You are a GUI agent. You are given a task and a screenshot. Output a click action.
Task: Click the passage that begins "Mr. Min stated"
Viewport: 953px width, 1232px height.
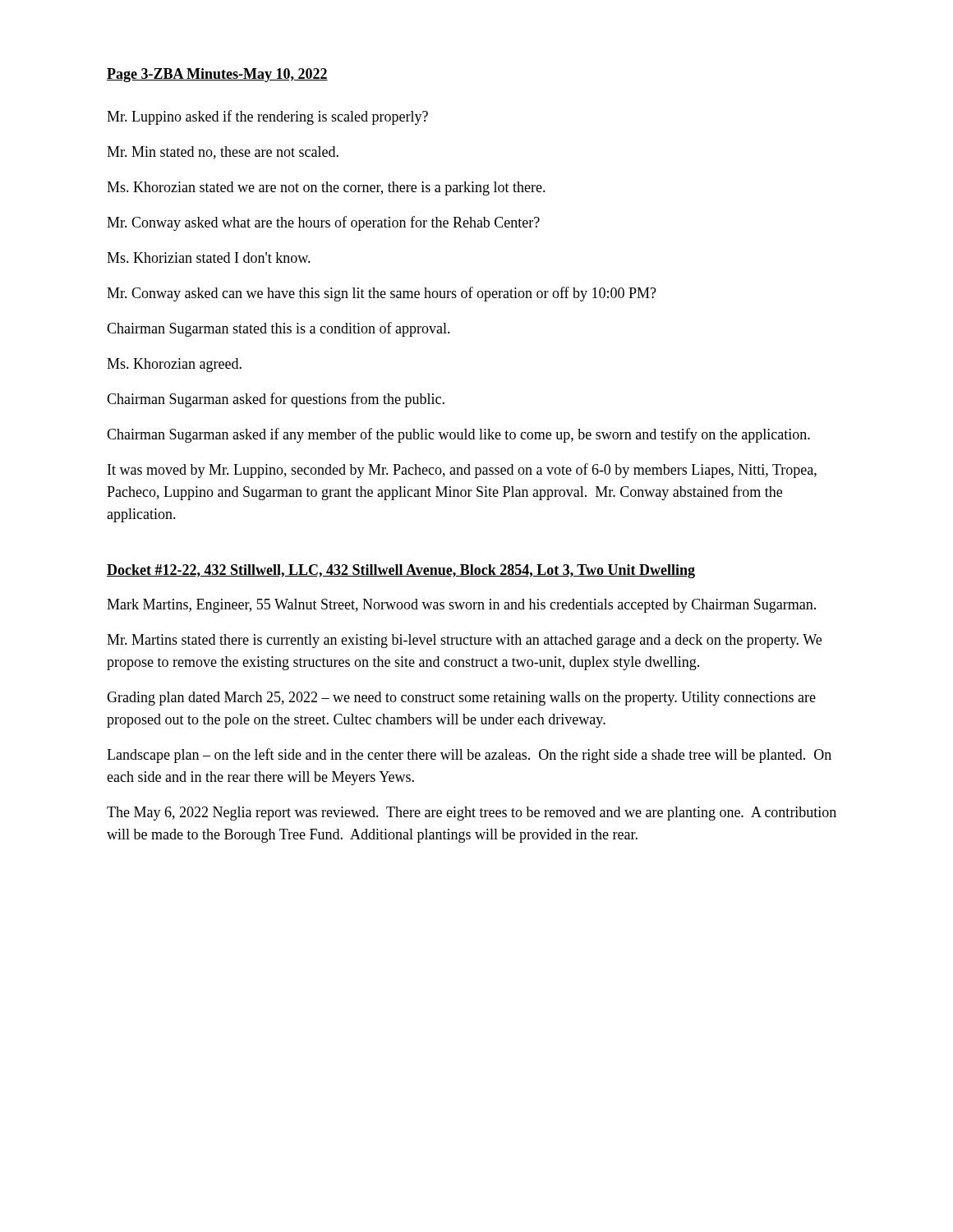pos(223,152)
